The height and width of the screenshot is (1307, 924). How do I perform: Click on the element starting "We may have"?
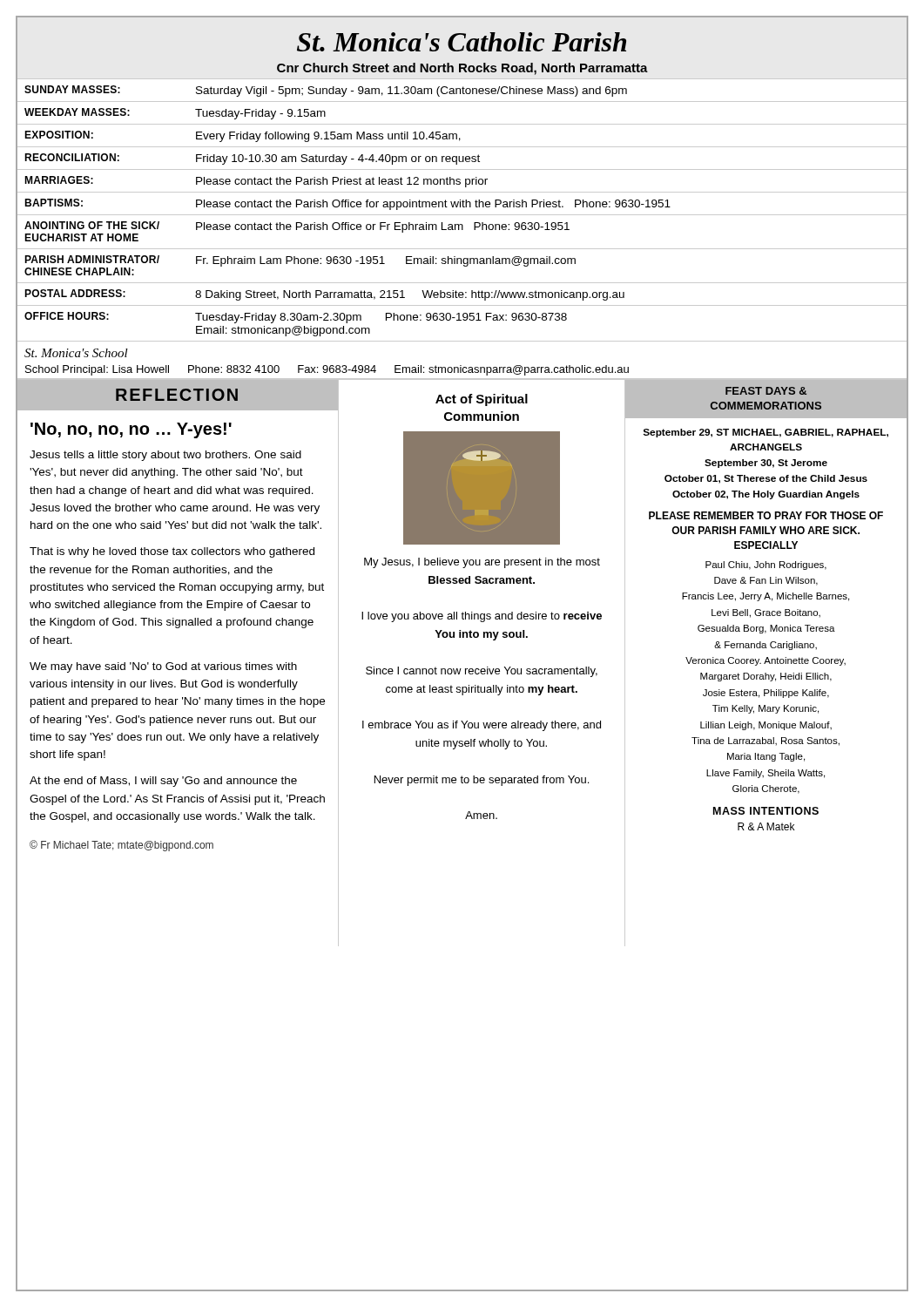[x=178, y=710]
